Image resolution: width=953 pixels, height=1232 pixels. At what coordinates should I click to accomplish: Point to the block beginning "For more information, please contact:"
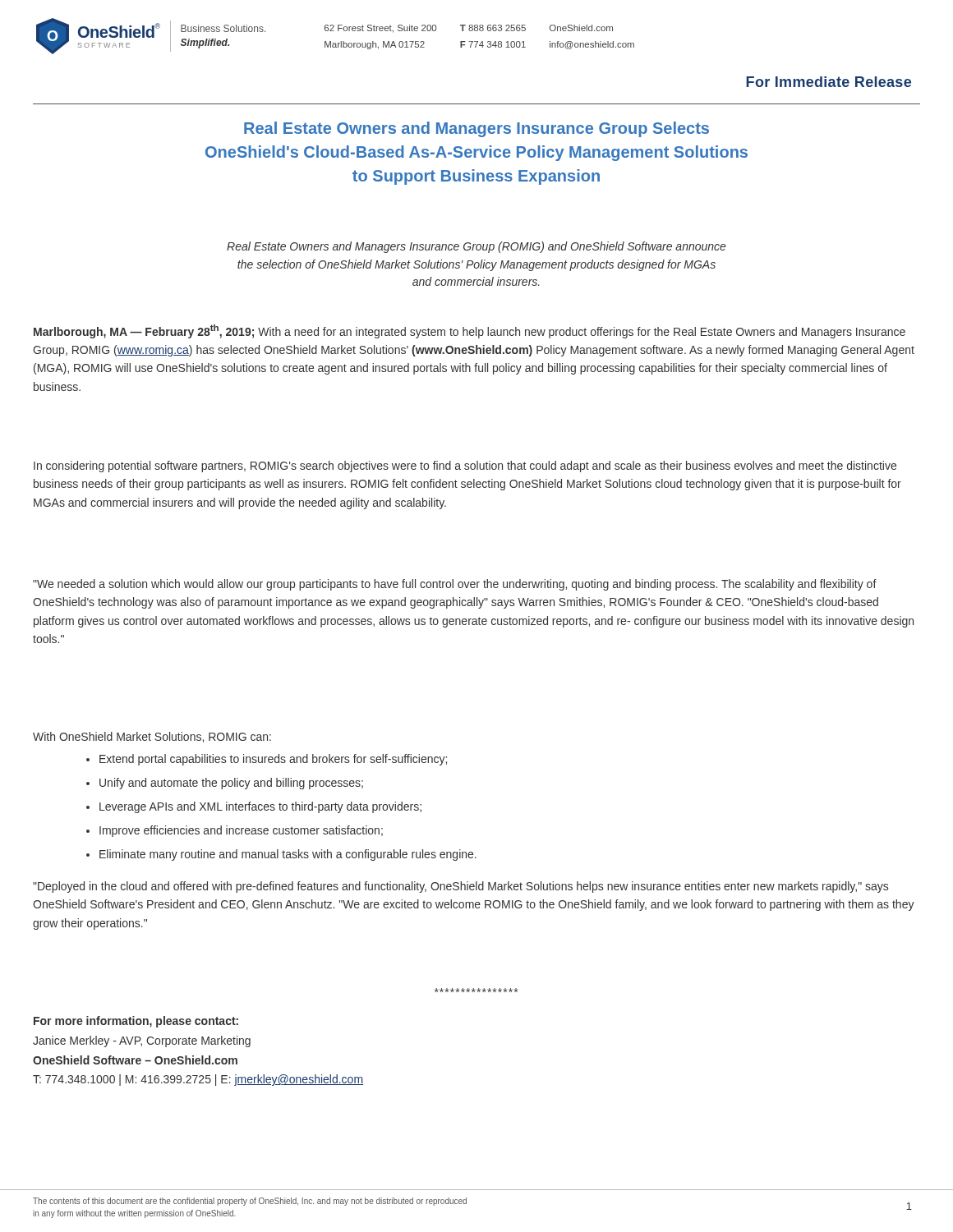[x=198, y=1050]
